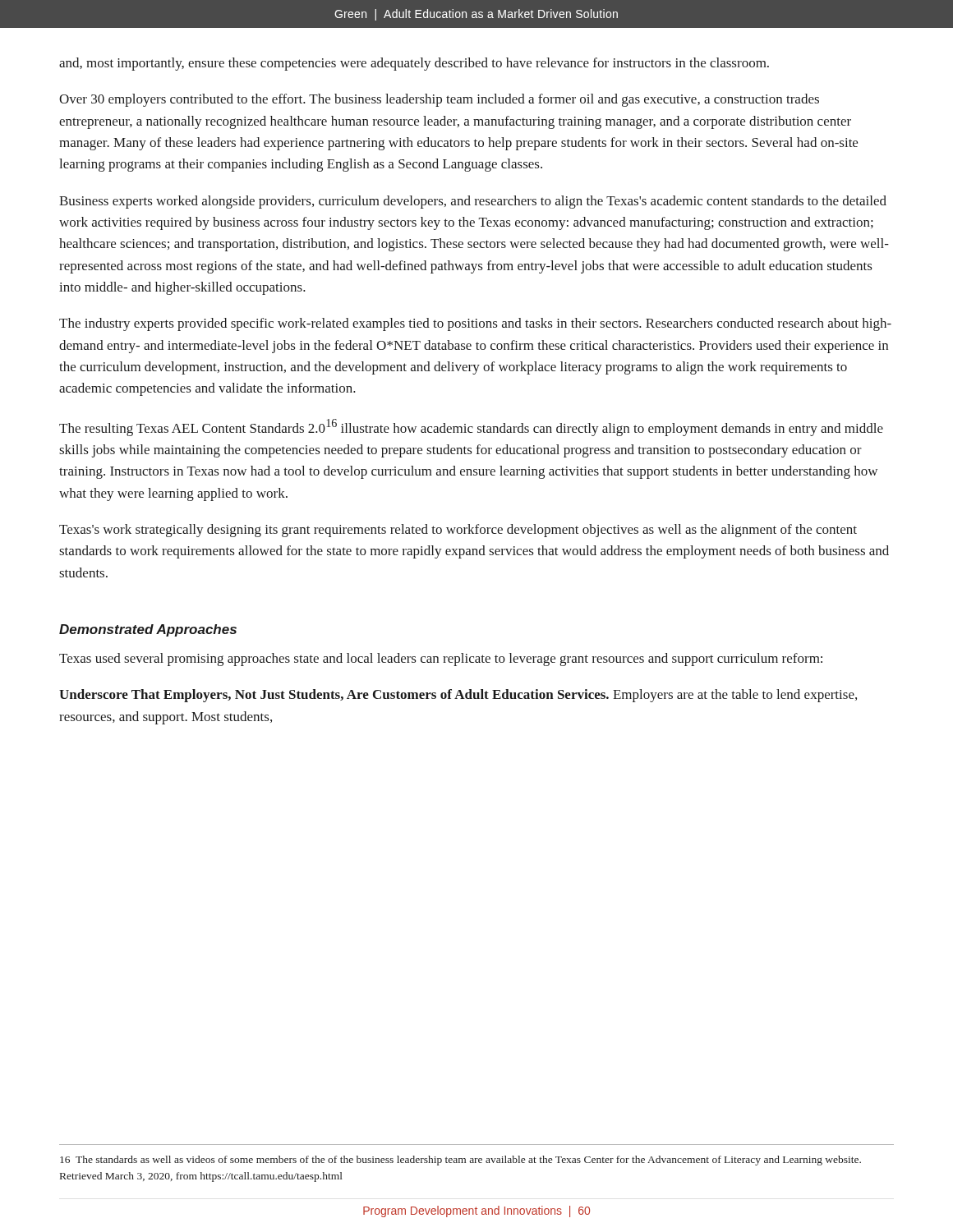Point to the block beginning "Texas's work strategically designing its grant requirements related"
This screenshot has height=1232, width=953.
tap(474, 551)
